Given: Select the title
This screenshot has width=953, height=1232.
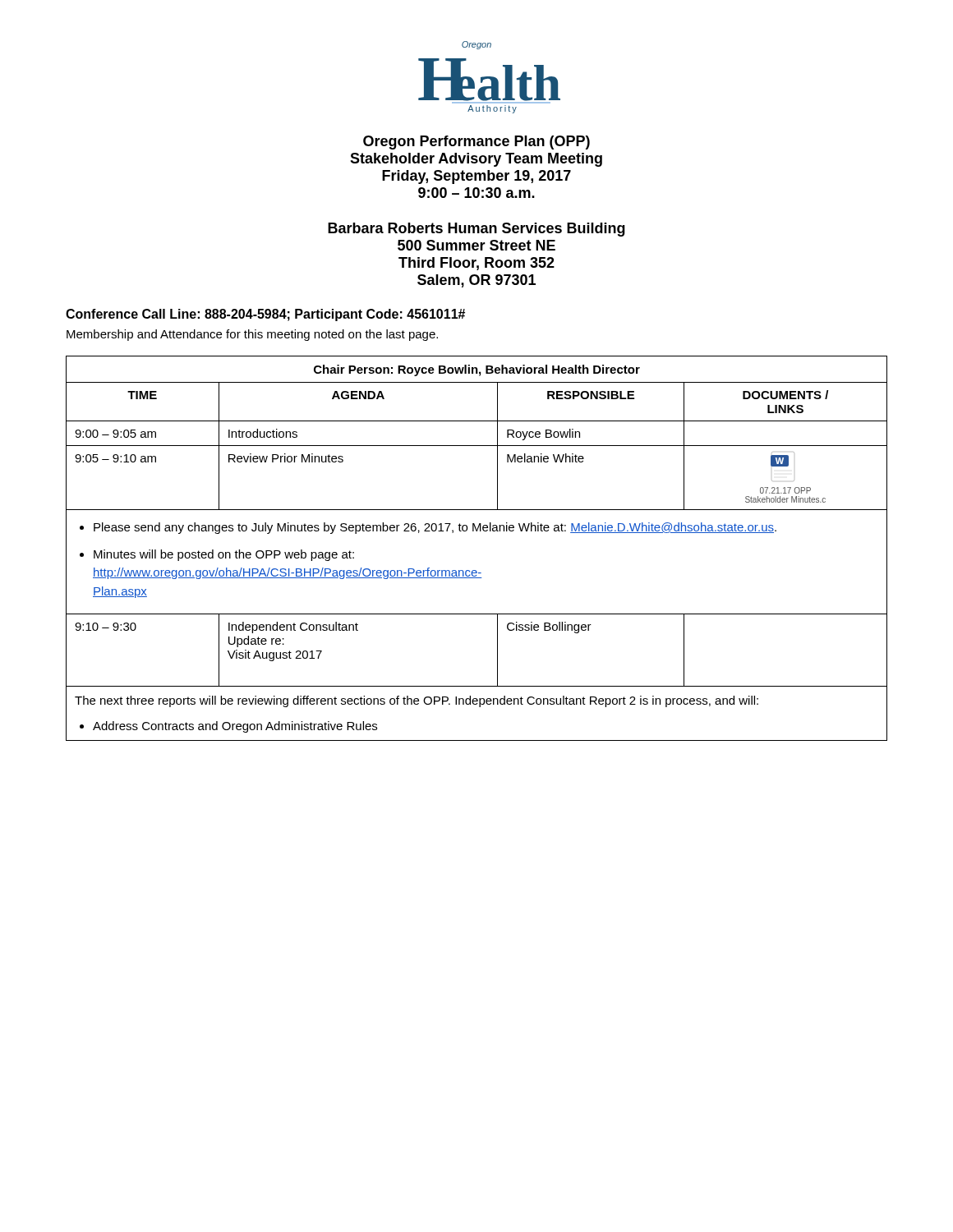Looking at the screenshot, I should pos(476,168).
